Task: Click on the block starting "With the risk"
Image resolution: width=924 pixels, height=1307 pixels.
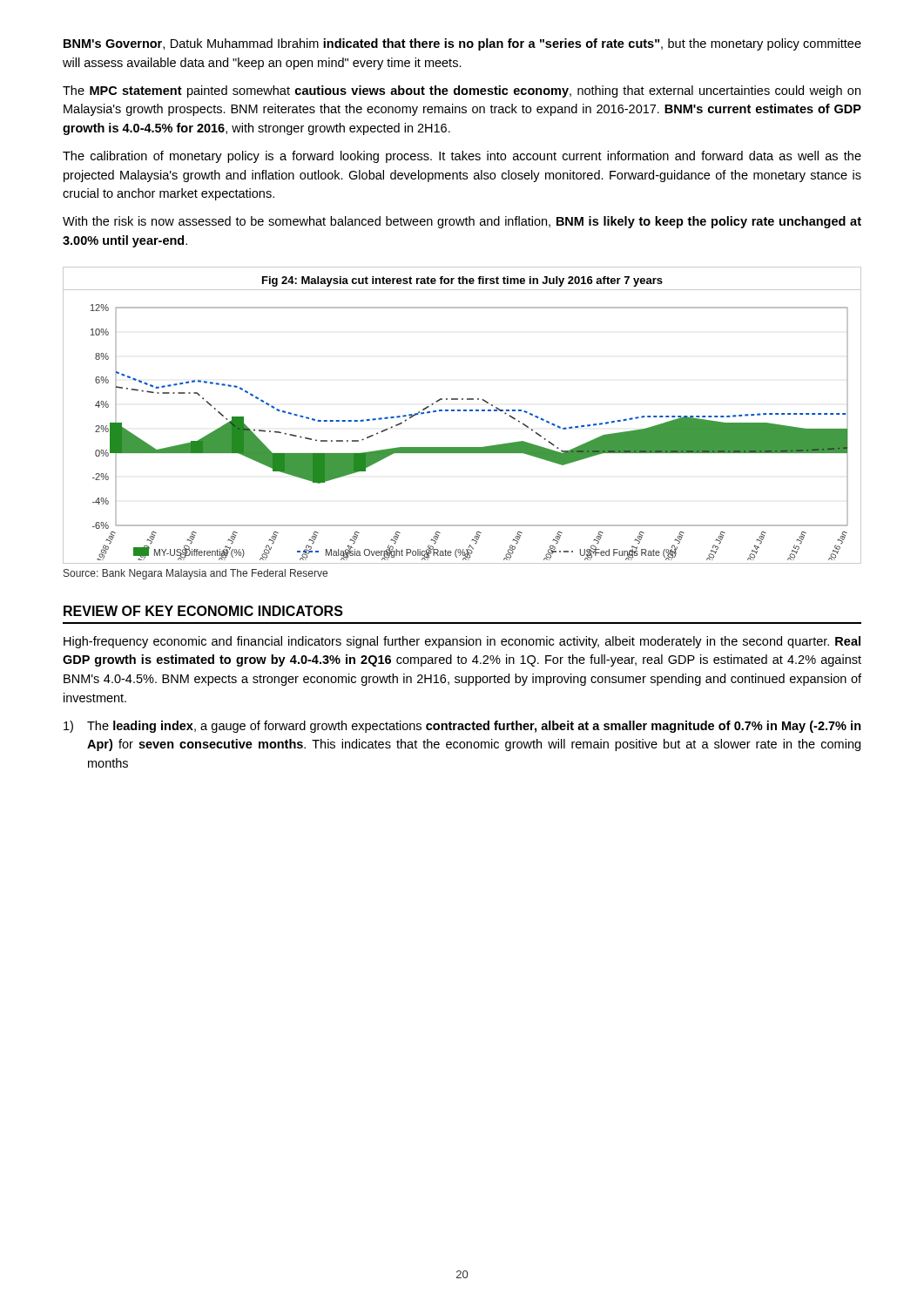Action: pos(462,231)
